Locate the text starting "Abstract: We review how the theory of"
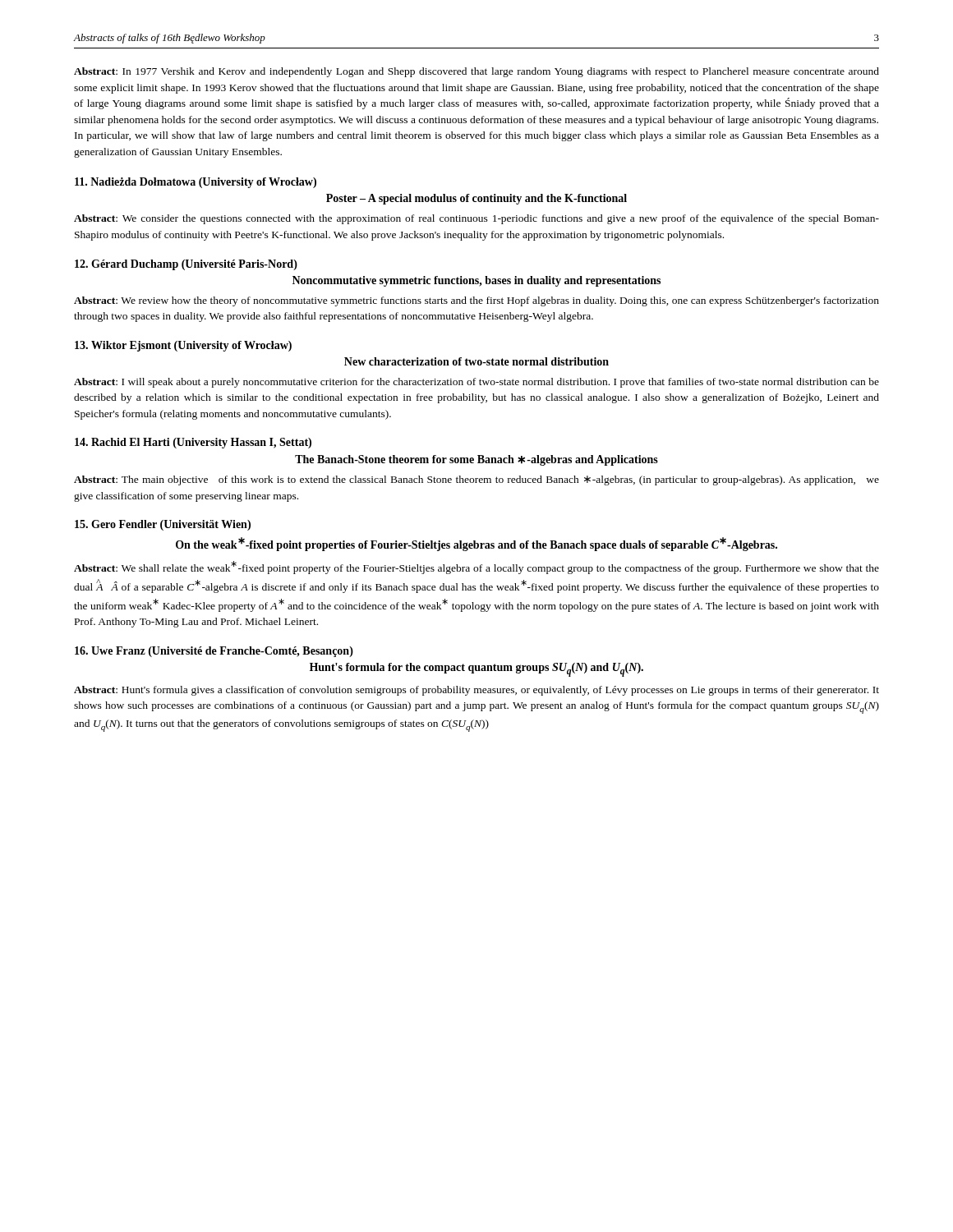 coord(476,308)
